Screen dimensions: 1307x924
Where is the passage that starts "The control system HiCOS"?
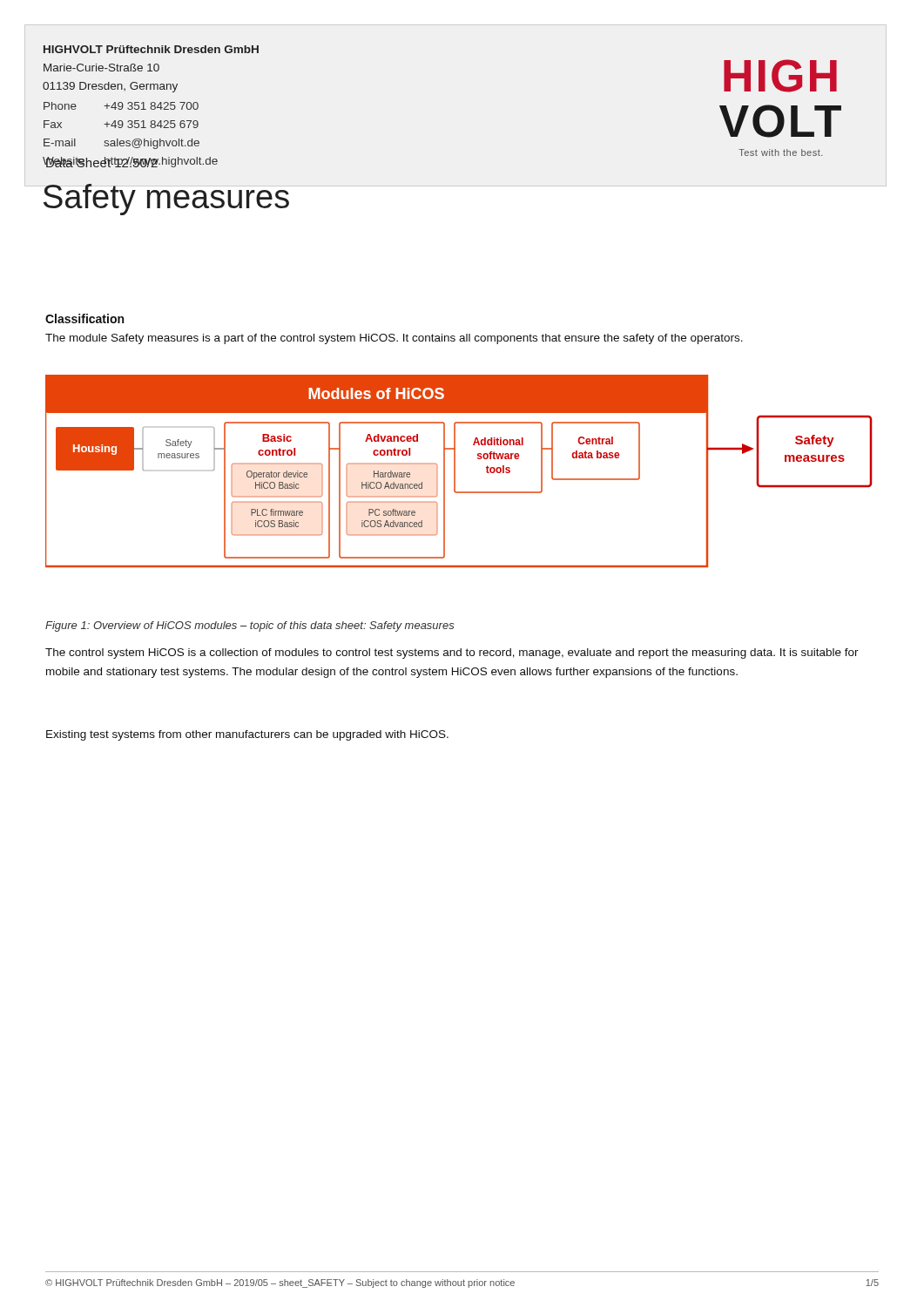tap(452, 662)
